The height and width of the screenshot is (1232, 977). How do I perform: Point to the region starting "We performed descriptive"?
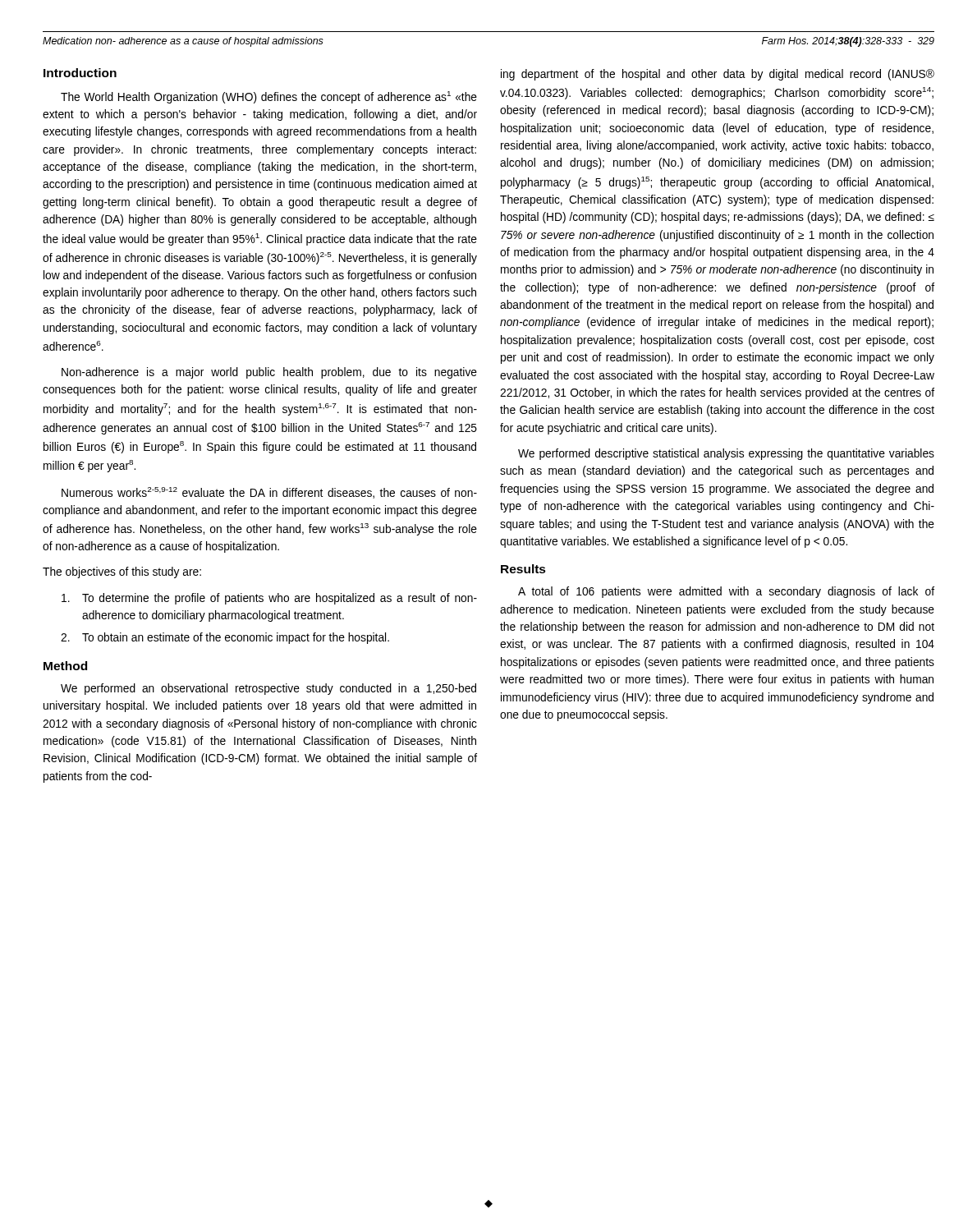(x=717, y=498)
